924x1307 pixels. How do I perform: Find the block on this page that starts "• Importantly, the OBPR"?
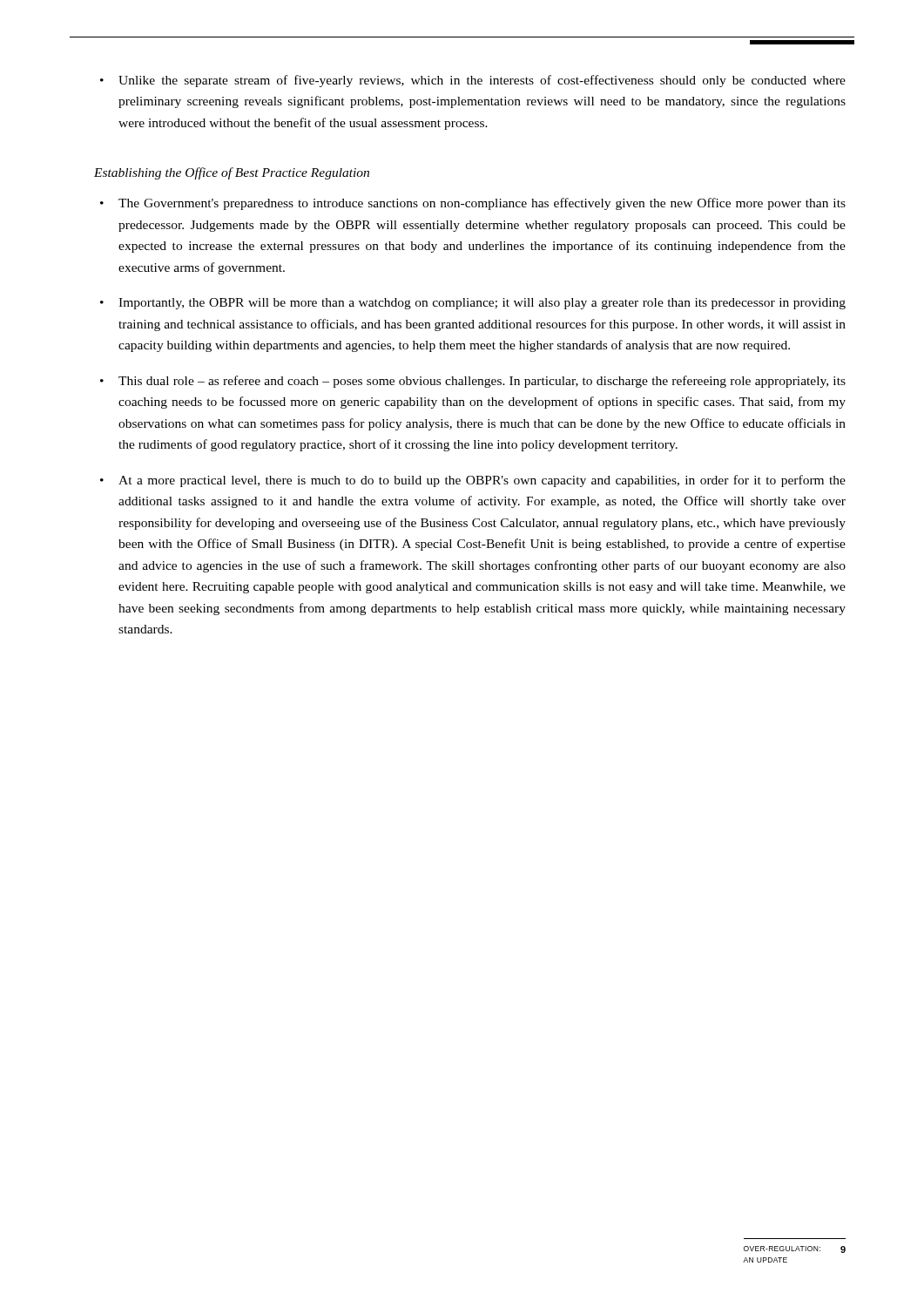point(472,322)
